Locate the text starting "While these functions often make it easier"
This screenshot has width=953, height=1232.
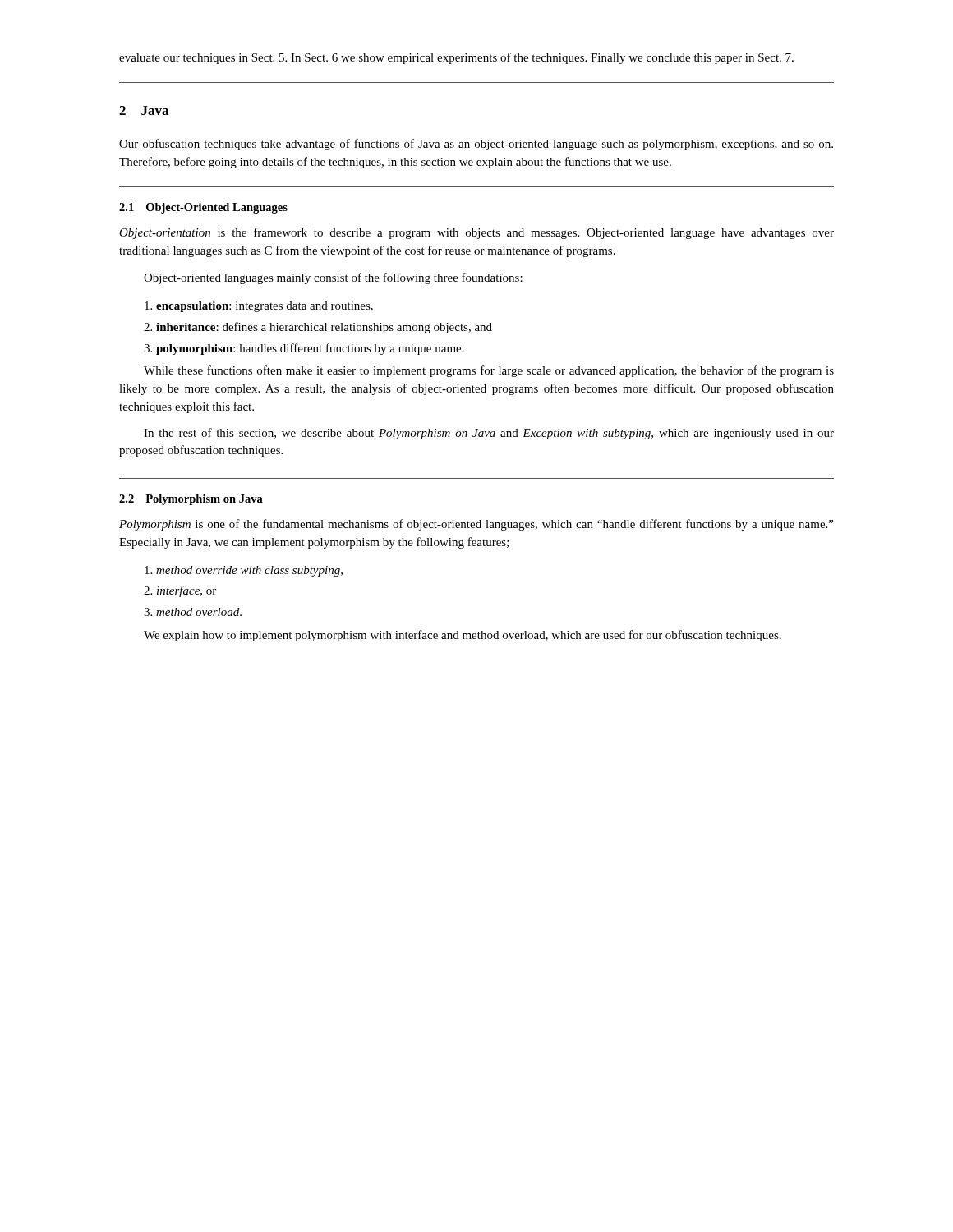pos(476,389)
